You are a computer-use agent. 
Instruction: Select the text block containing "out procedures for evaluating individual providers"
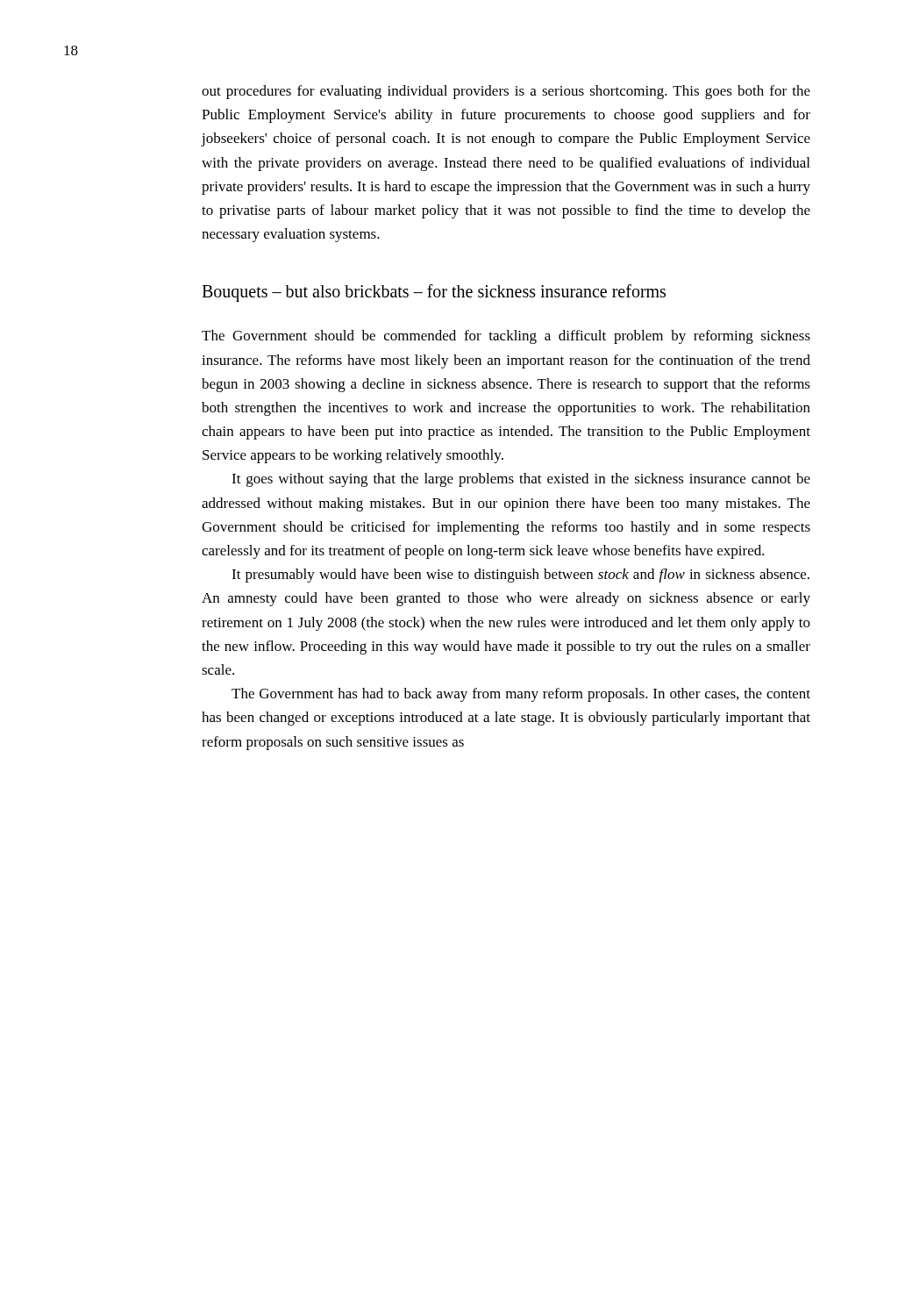[x=506, y=162]
